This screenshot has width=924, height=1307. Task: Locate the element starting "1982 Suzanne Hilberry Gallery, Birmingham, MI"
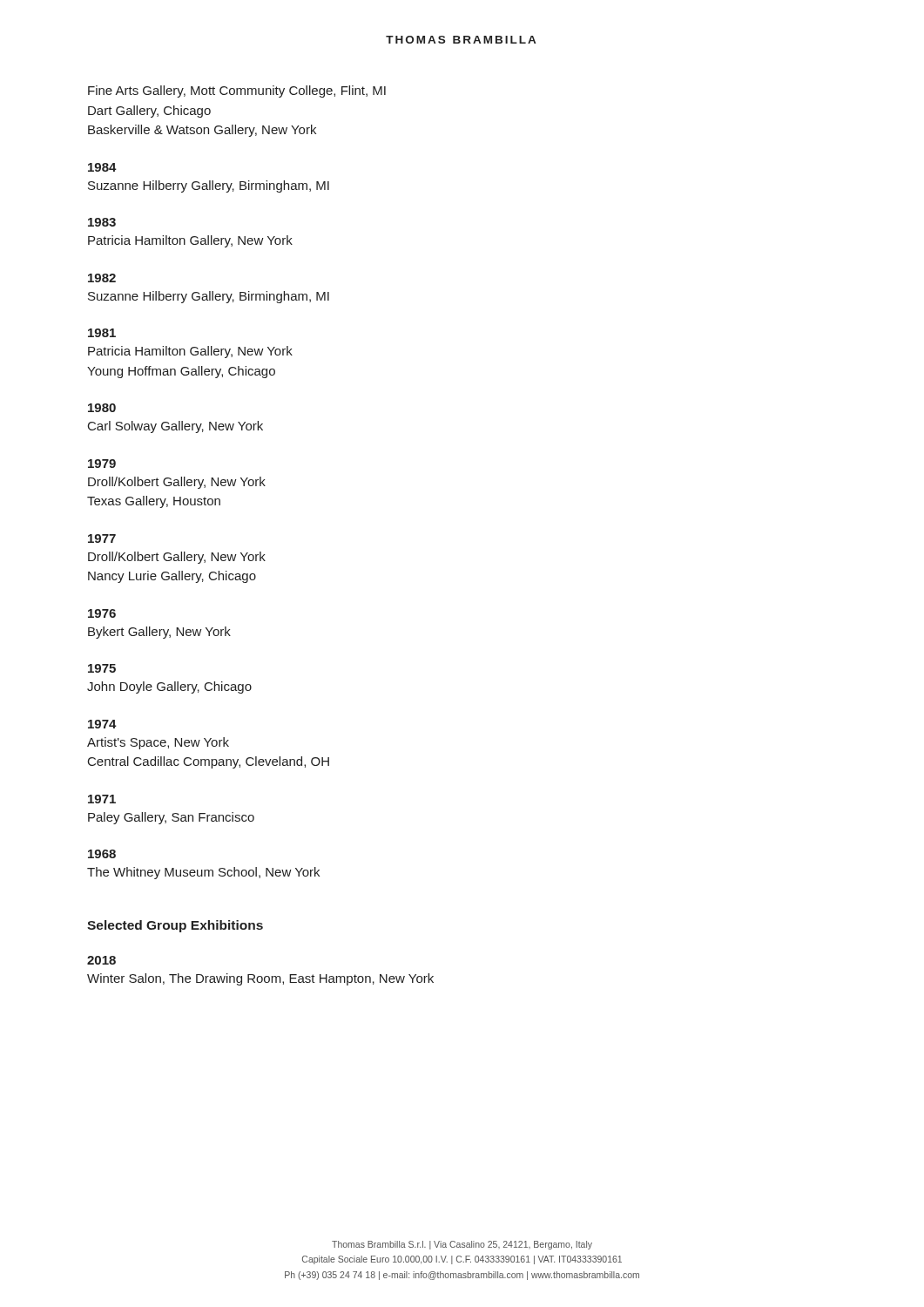(x=102, y=278)
